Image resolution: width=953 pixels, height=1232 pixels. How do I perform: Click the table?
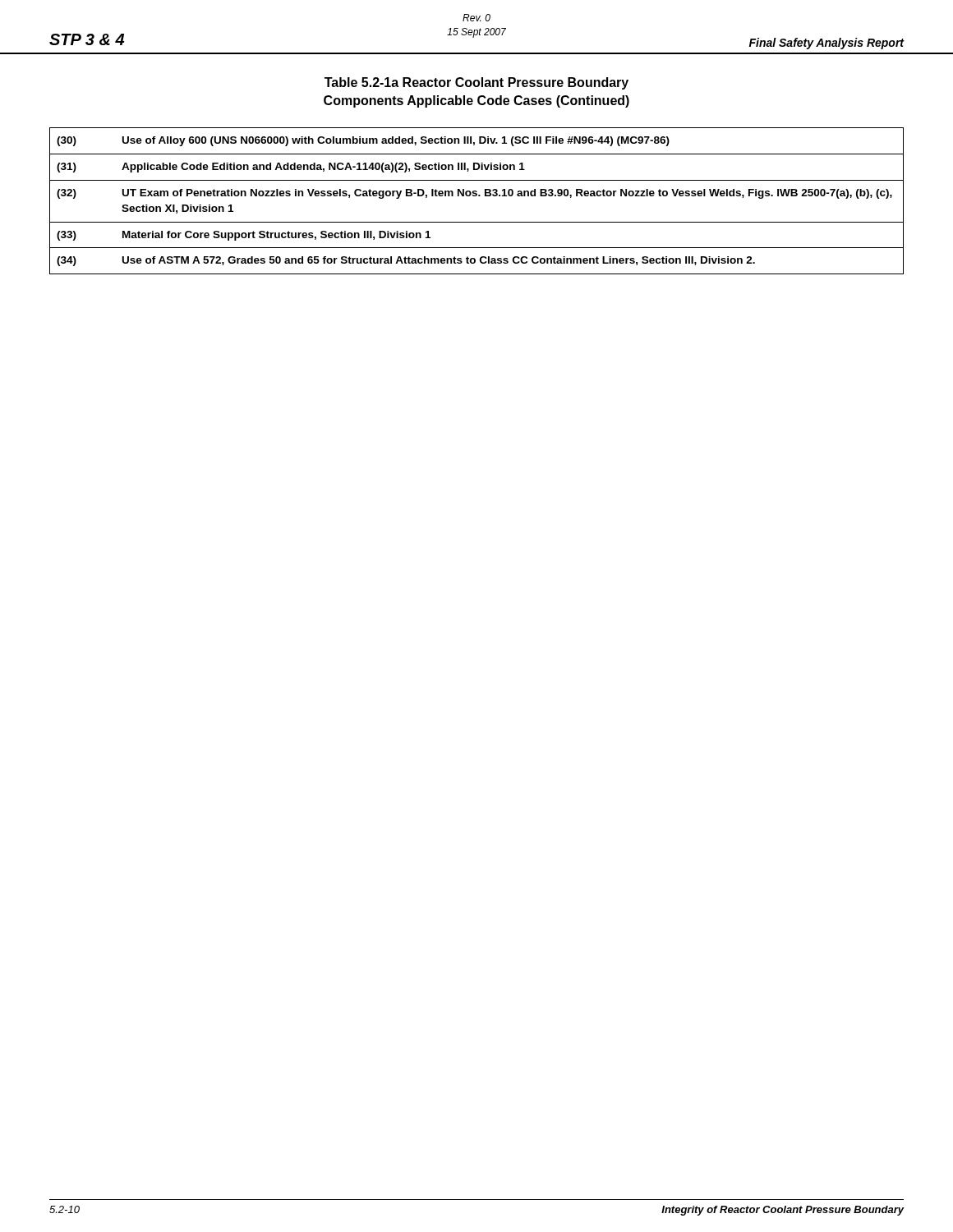click(476, 201)
